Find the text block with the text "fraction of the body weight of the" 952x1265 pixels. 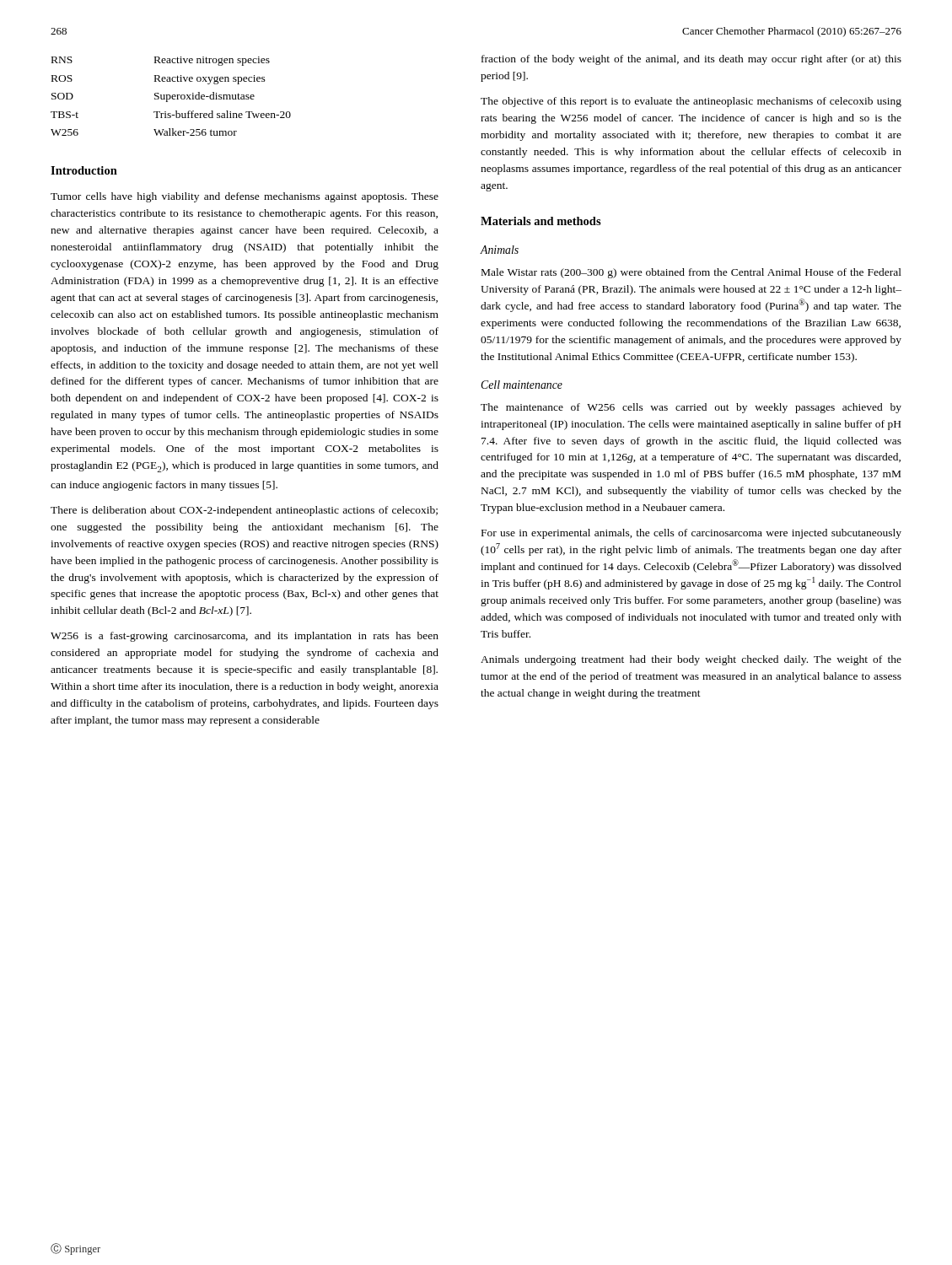[x=691, y=67]
